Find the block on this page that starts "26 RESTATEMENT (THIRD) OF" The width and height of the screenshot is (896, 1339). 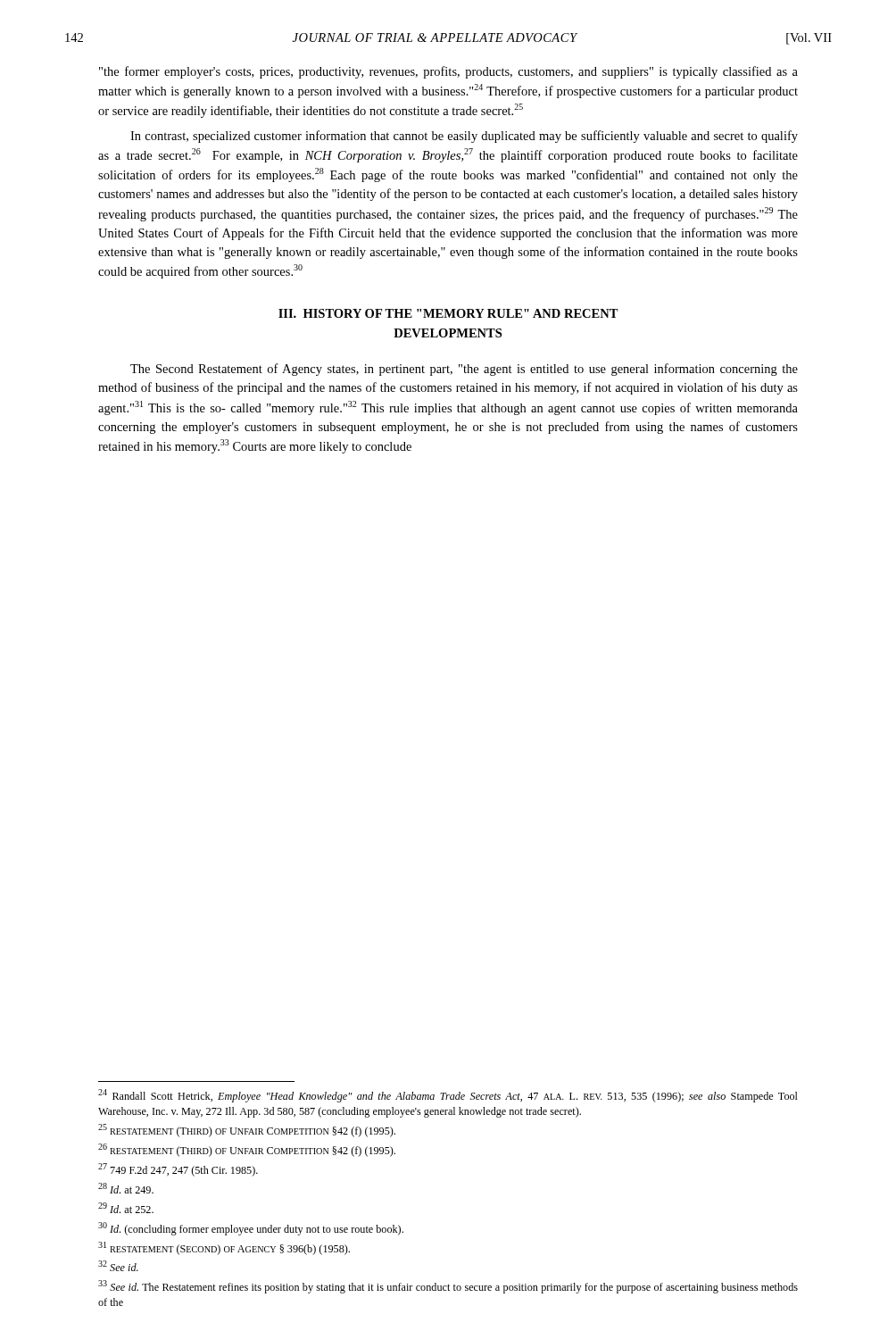[x=247, y=1149]
